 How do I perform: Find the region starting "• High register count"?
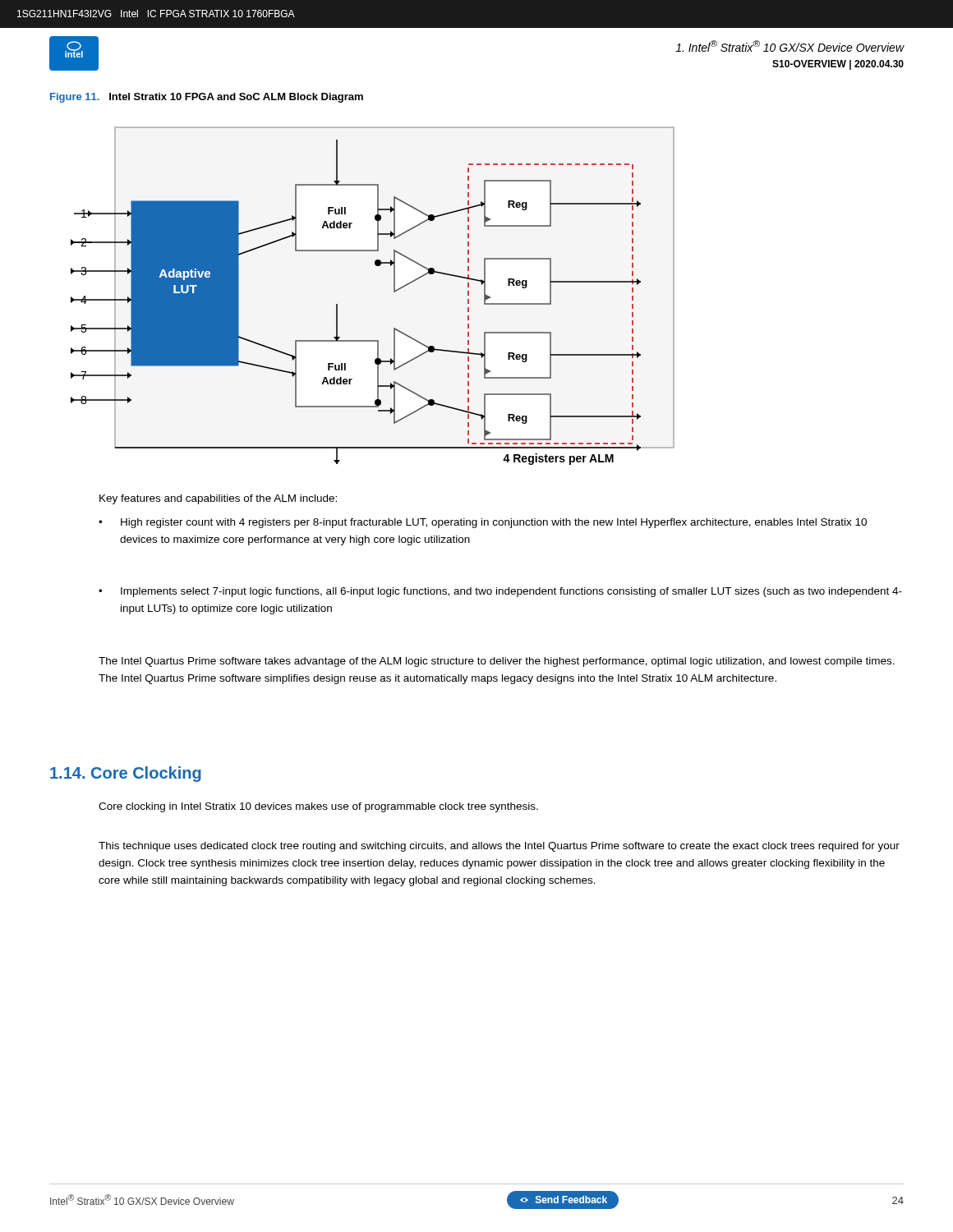coord(501,531)
